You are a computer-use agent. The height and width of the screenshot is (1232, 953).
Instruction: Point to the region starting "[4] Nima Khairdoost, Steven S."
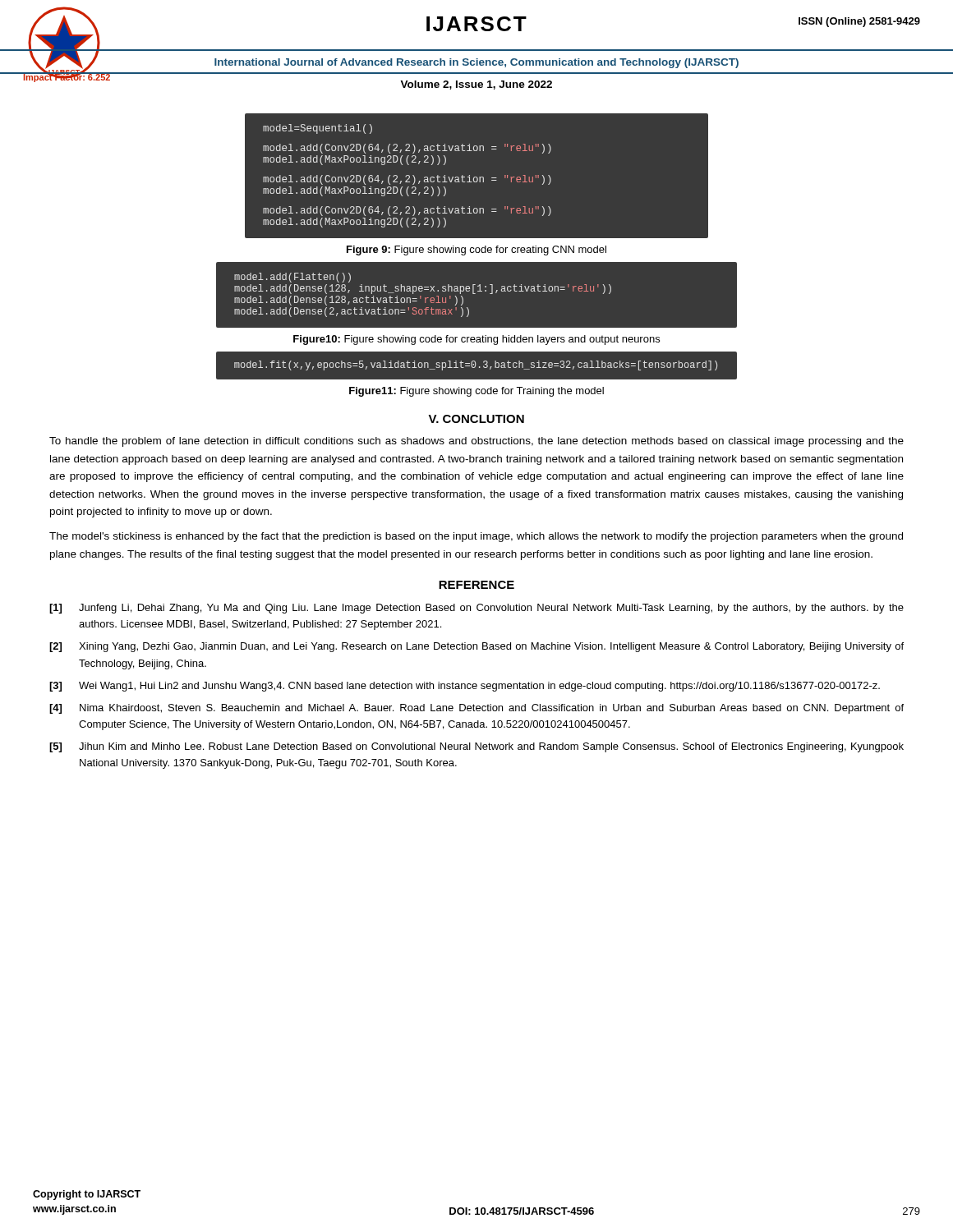(x=476, y=716)
